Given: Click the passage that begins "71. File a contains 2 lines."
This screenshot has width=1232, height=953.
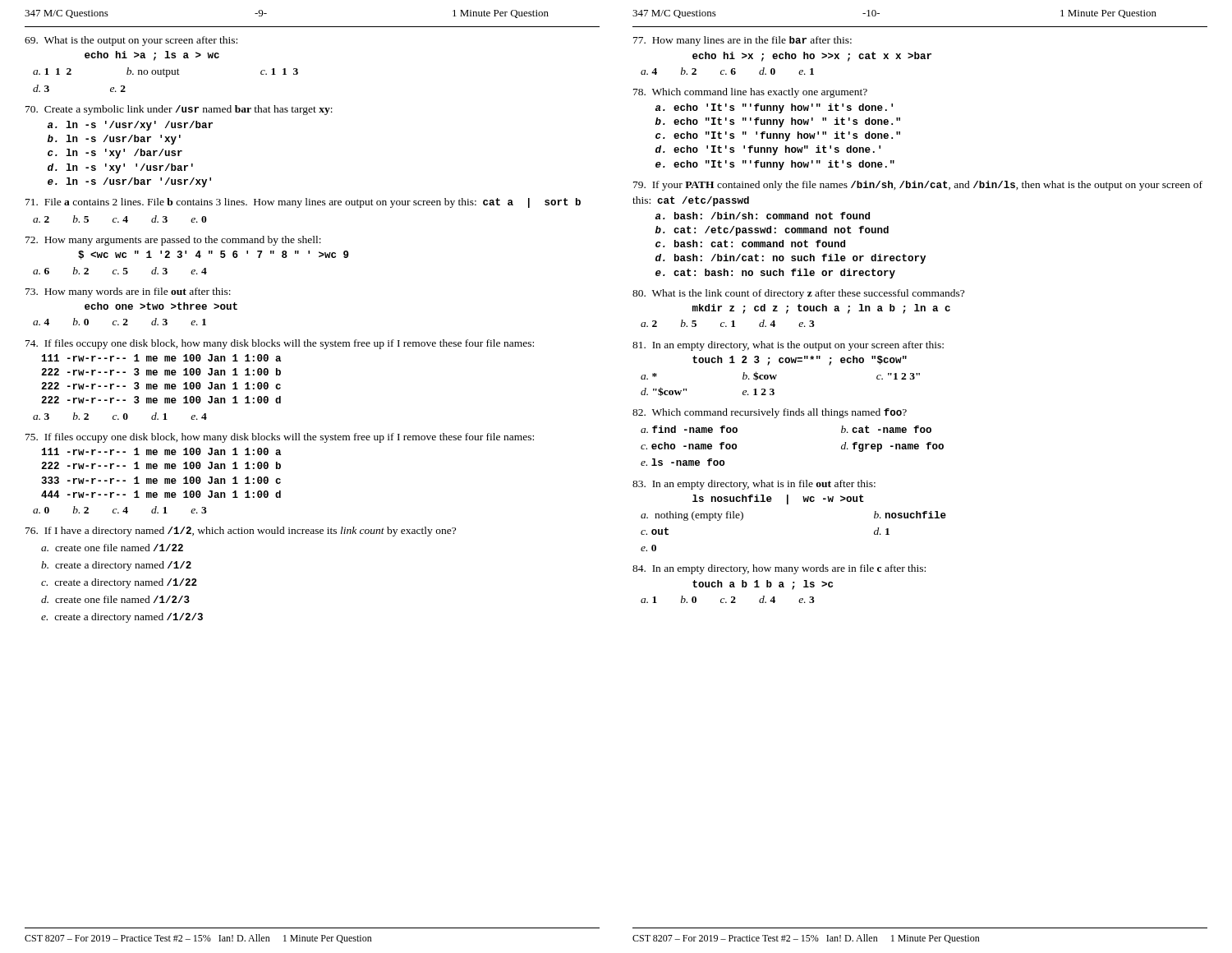Looking at the screenshot, I should click(312, 211).
